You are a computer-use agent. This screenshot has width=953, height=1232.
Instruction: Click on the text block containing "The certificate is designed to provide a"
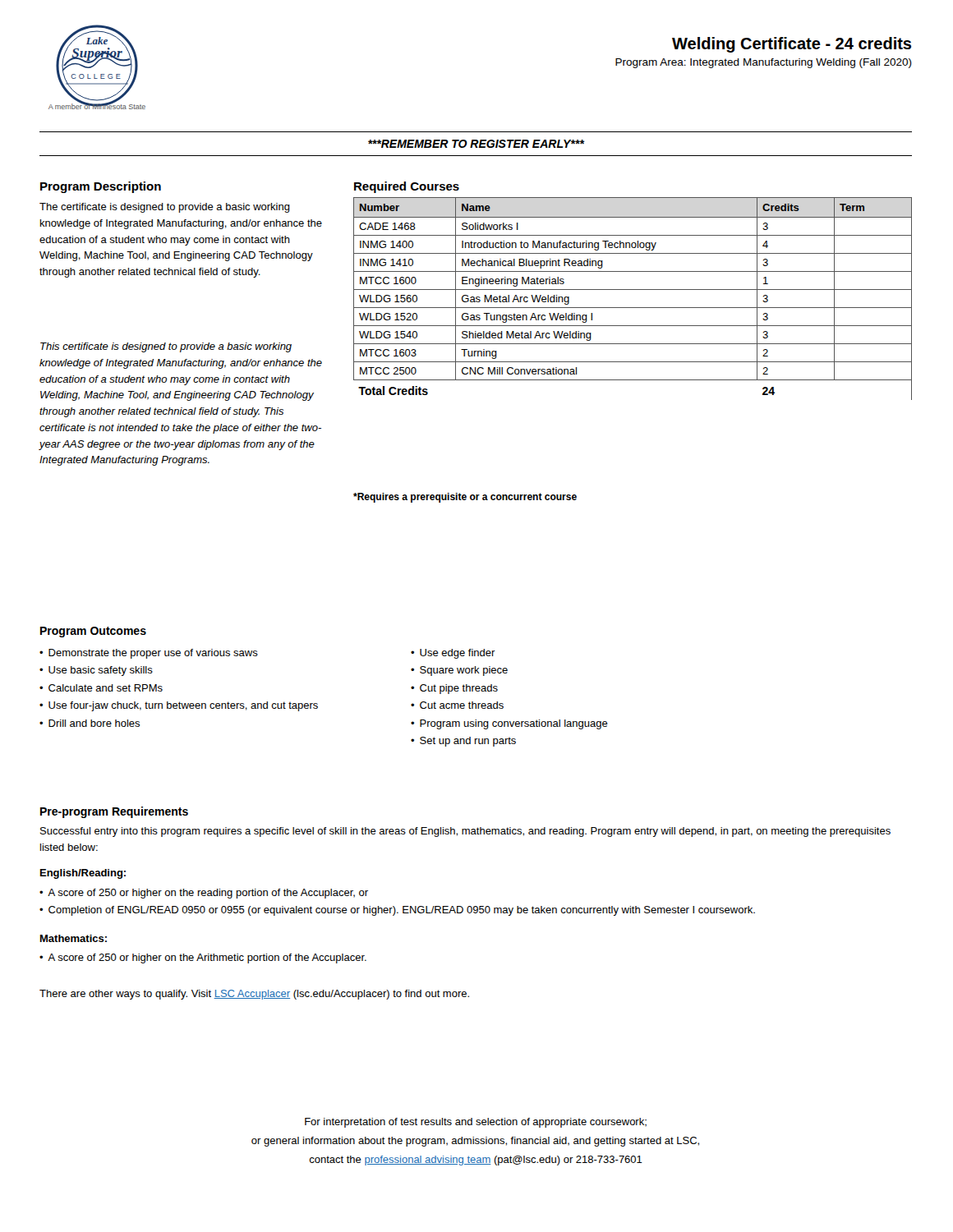pos(181,239)
